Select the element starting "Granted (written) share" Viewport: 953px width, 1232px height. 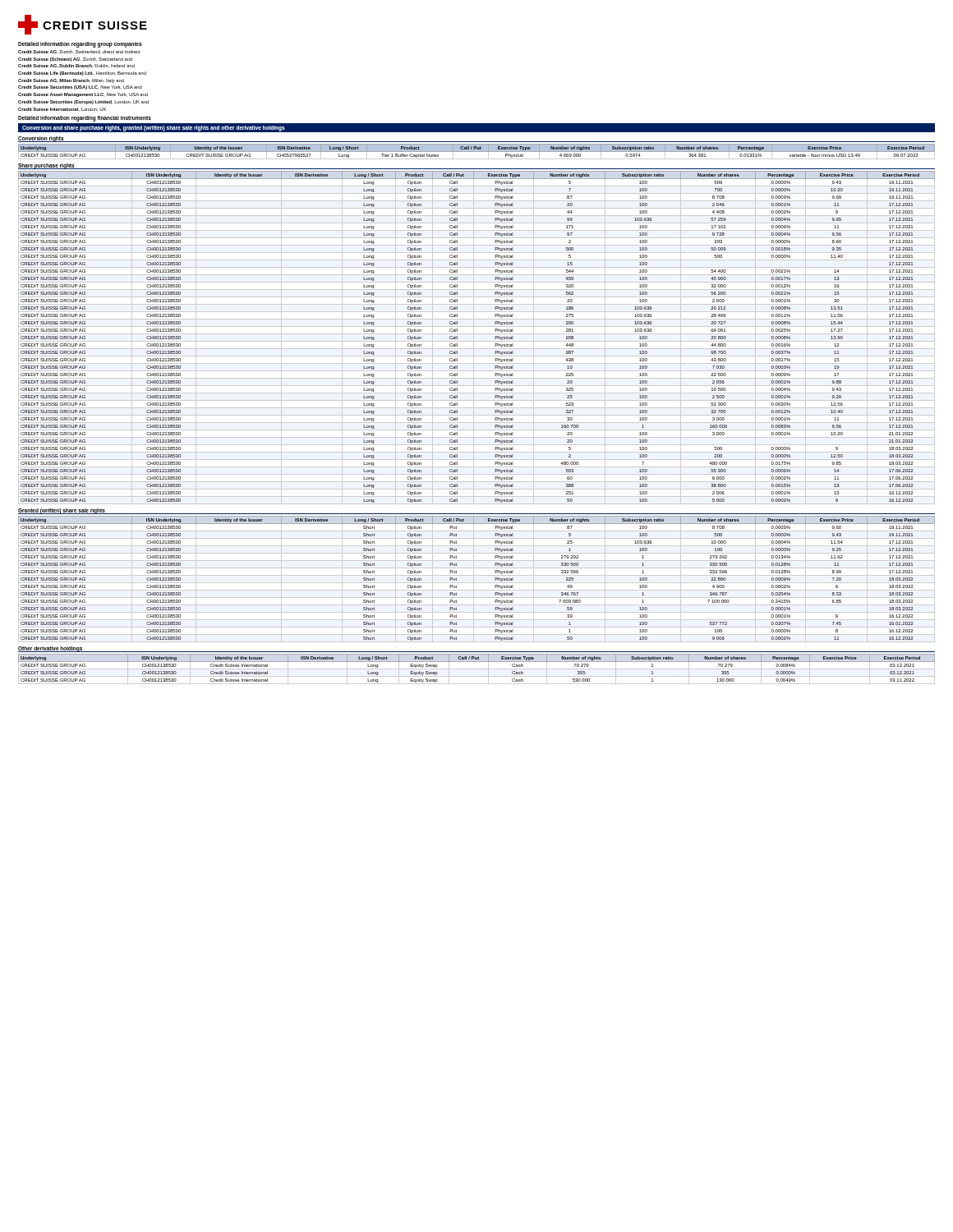pyautogui.click(x=62, y=511)
